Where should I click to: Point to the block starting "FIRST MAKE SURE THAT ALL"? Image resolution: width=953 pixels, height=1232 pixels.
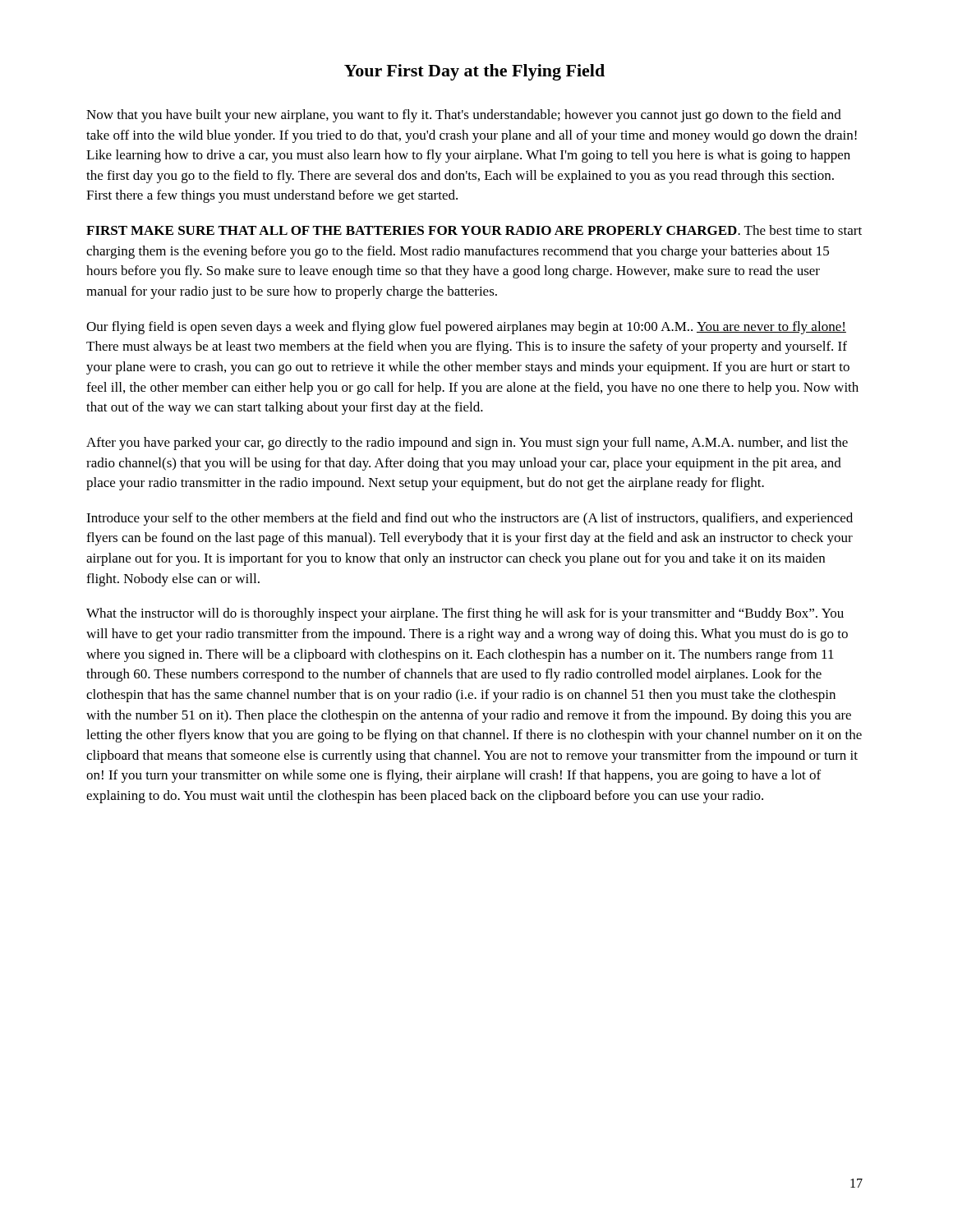pyautogui.click(x=474, y=261)
